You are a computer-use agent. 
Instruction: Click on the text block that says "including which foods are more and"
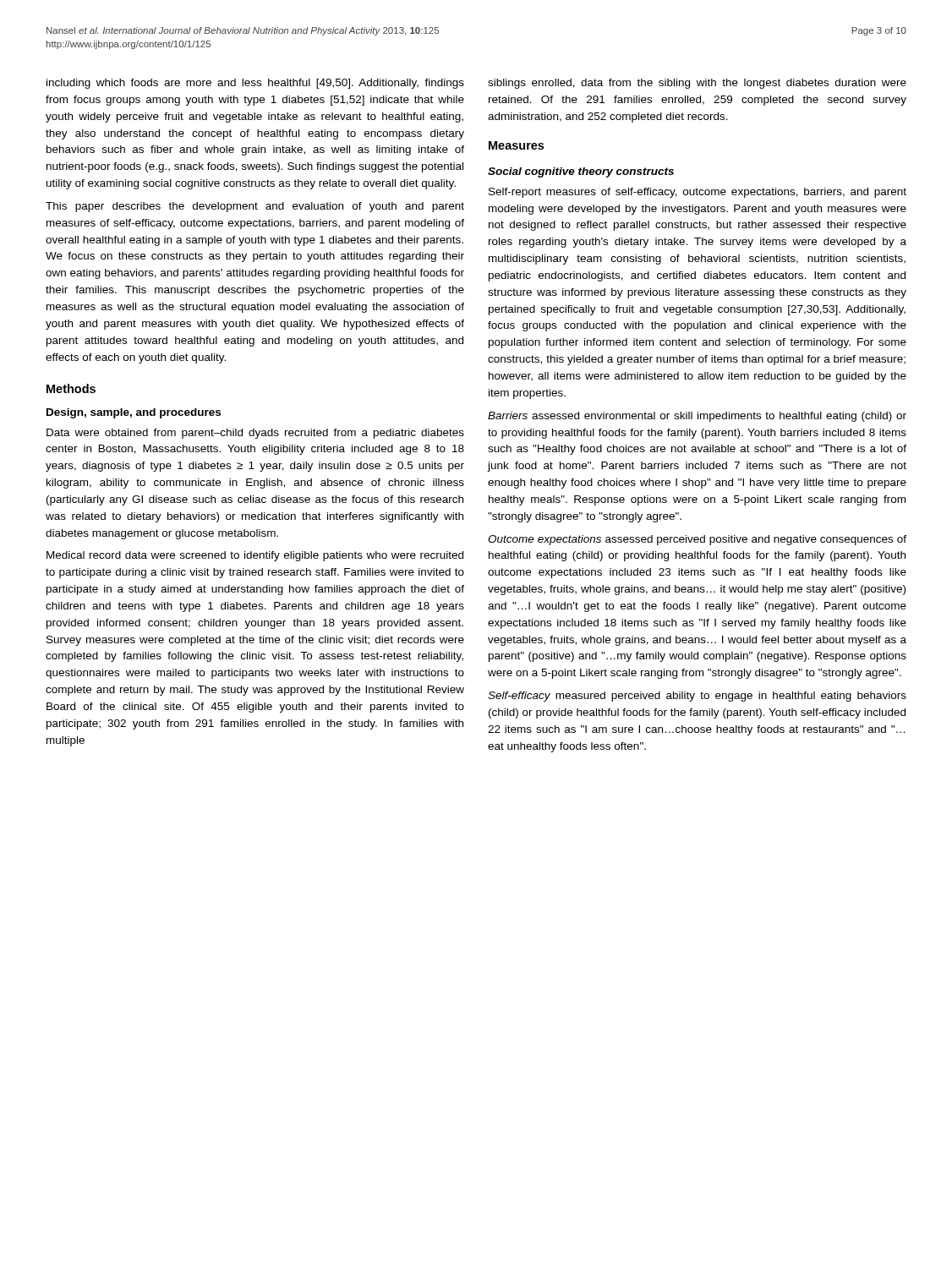tap(255, 133)
